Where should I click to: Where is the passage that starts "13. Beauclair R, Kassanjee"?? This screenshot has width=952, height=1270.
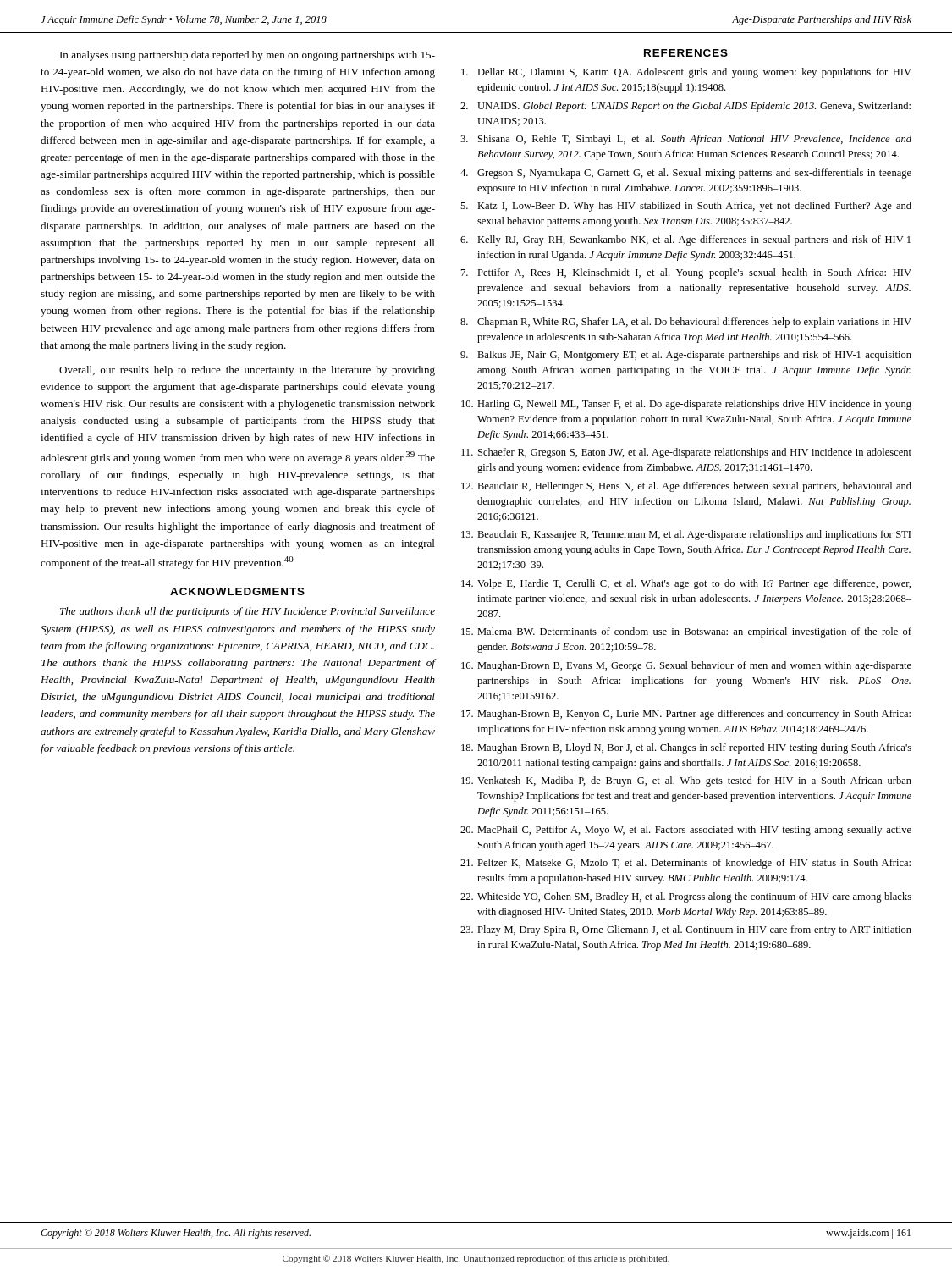[x=686, y=550]
